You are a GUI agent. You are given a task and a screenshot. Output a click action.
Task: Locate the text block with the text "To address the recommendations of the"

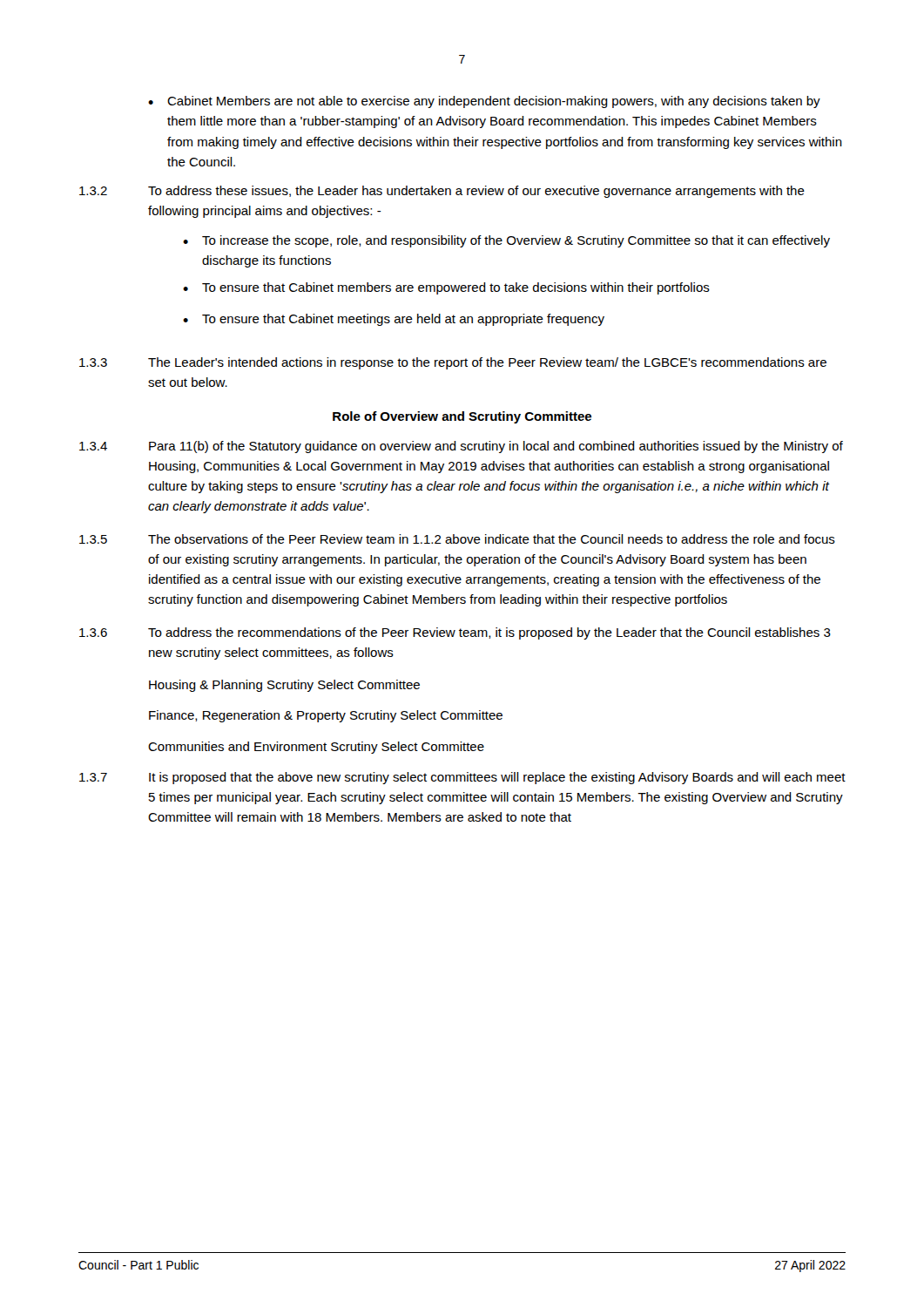pos(489,642)
